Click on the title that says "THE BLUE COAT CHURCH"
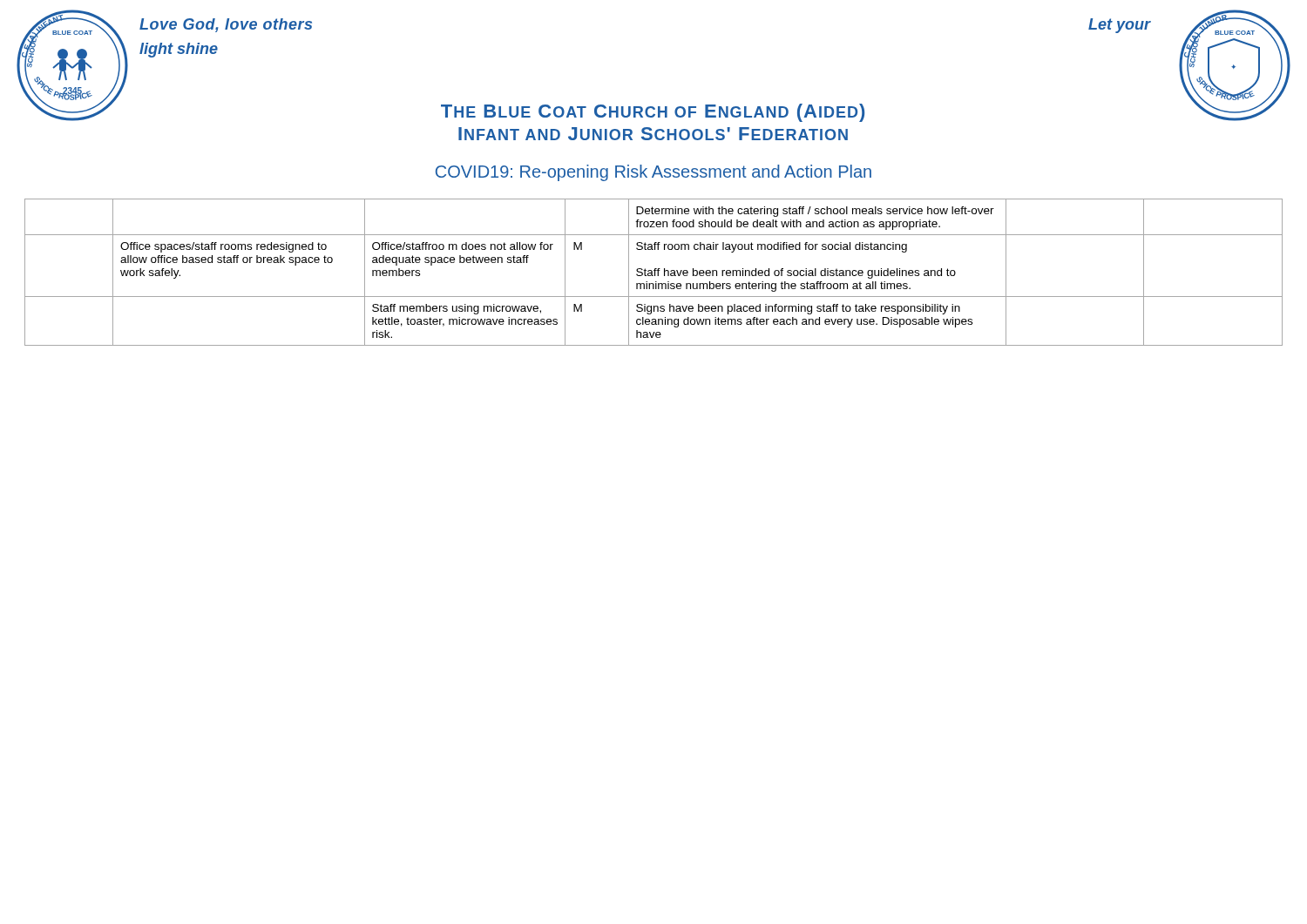The height and width of the screenshot is (924, 1307). pos(654,123)
